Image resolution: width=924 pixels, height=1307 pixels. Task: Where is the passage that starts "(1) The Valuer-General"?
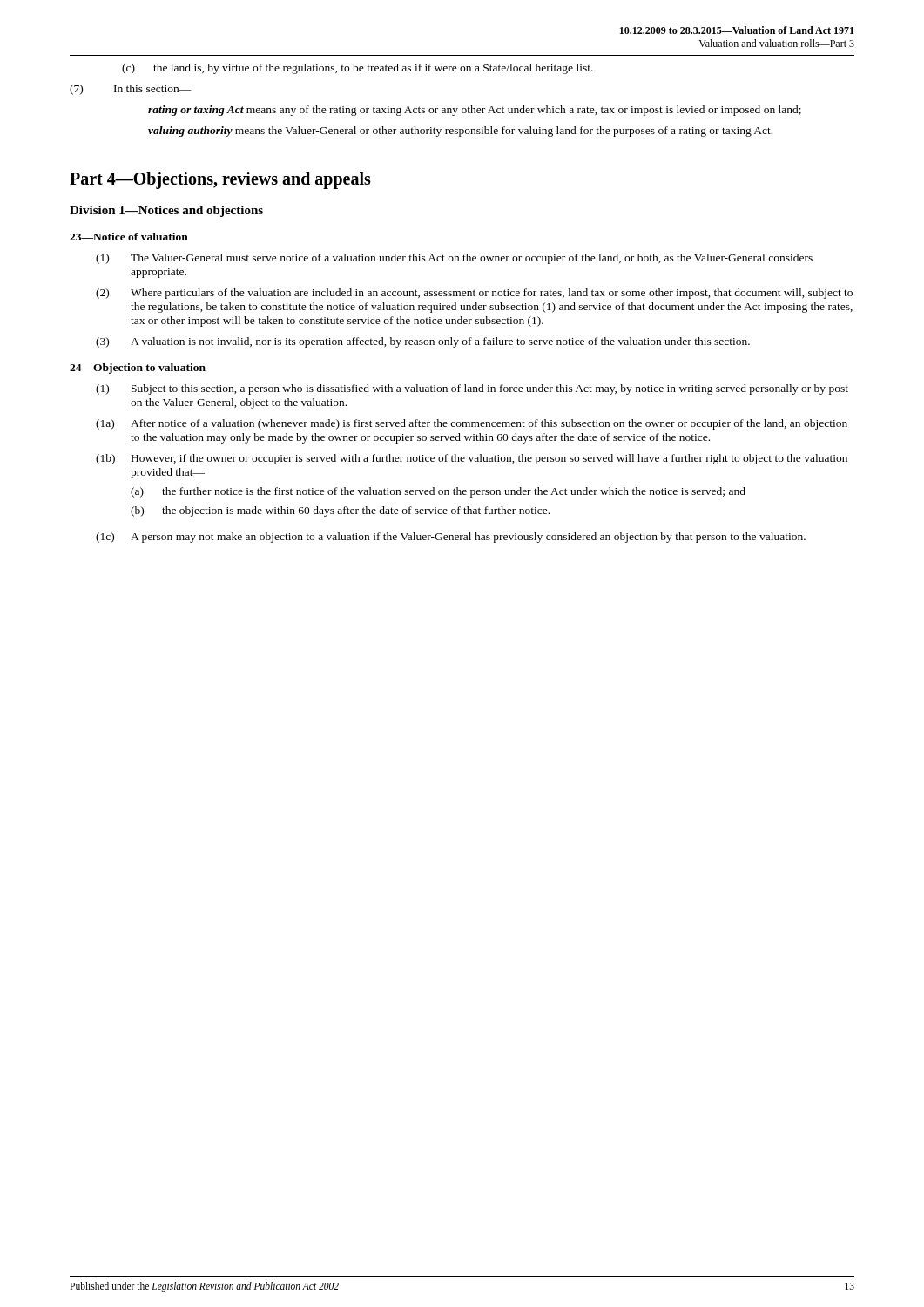pos(475,265)
